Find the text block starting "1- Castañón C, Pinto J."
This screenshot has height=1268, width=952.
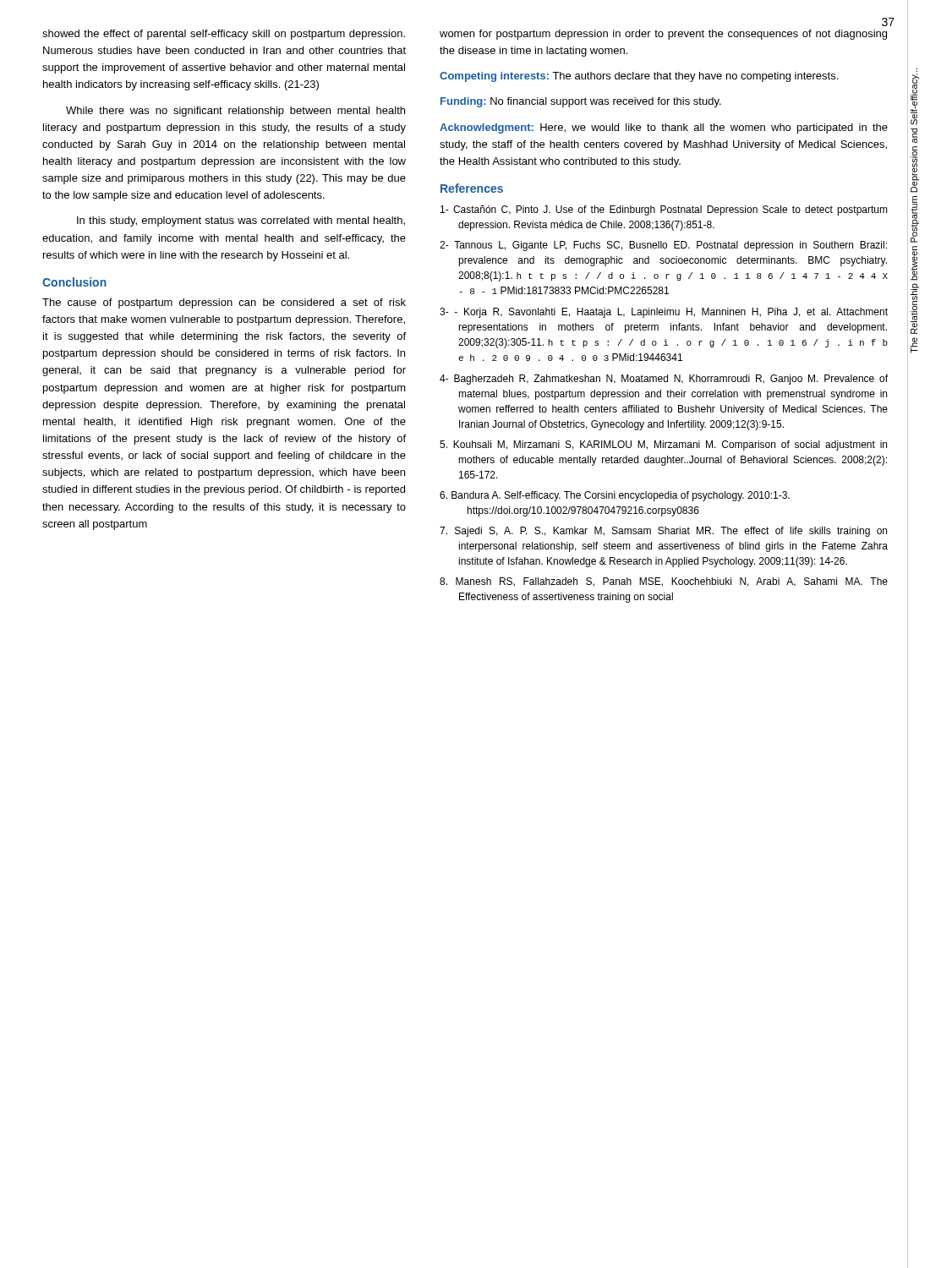(664, 217)
